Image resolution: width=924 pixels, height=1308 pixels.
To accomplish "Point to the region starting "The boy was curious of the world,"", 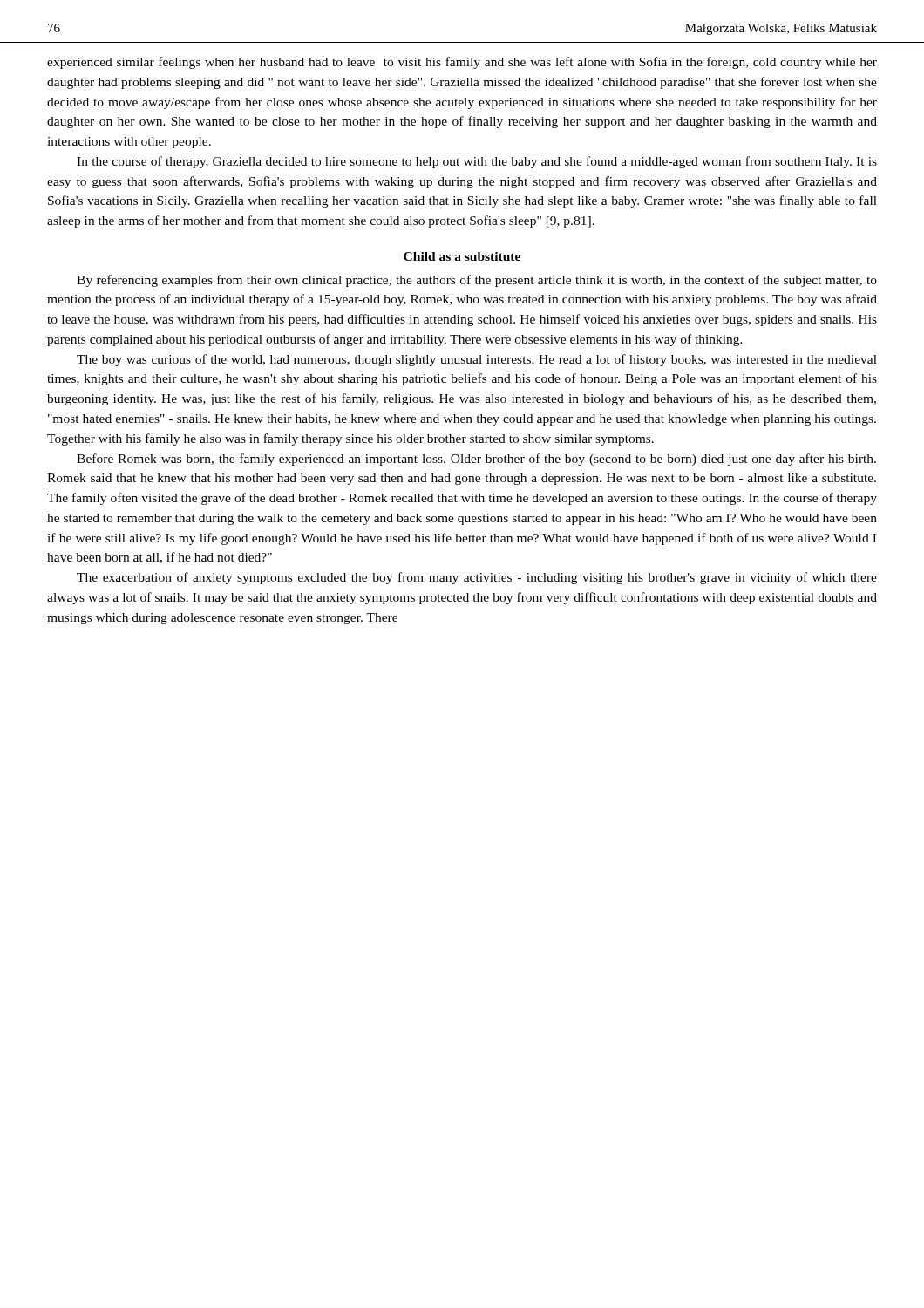I will tap(462, 399).
